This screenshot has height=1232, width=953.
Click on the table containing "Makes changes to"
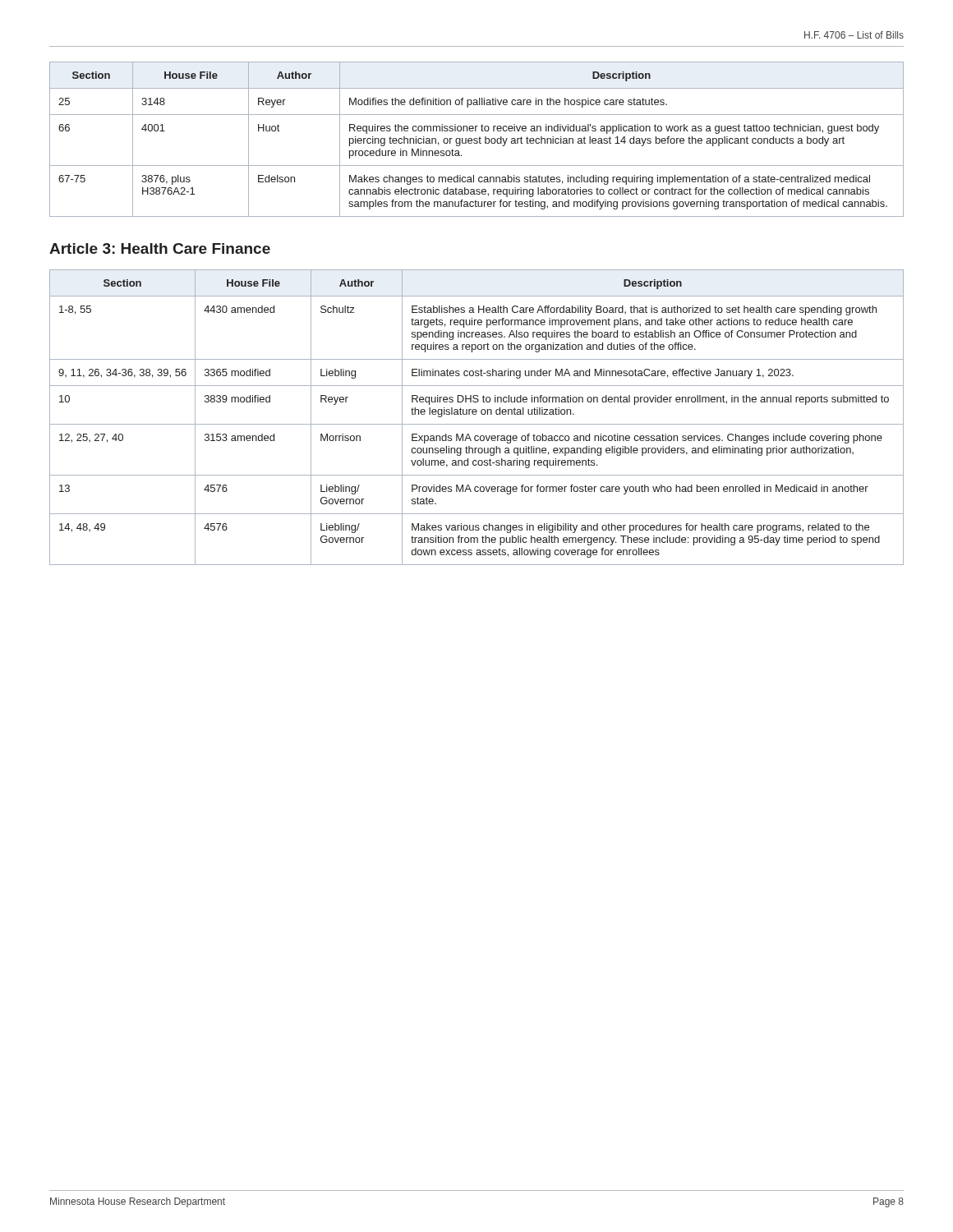pyautogui.click(x=476, y=139)
